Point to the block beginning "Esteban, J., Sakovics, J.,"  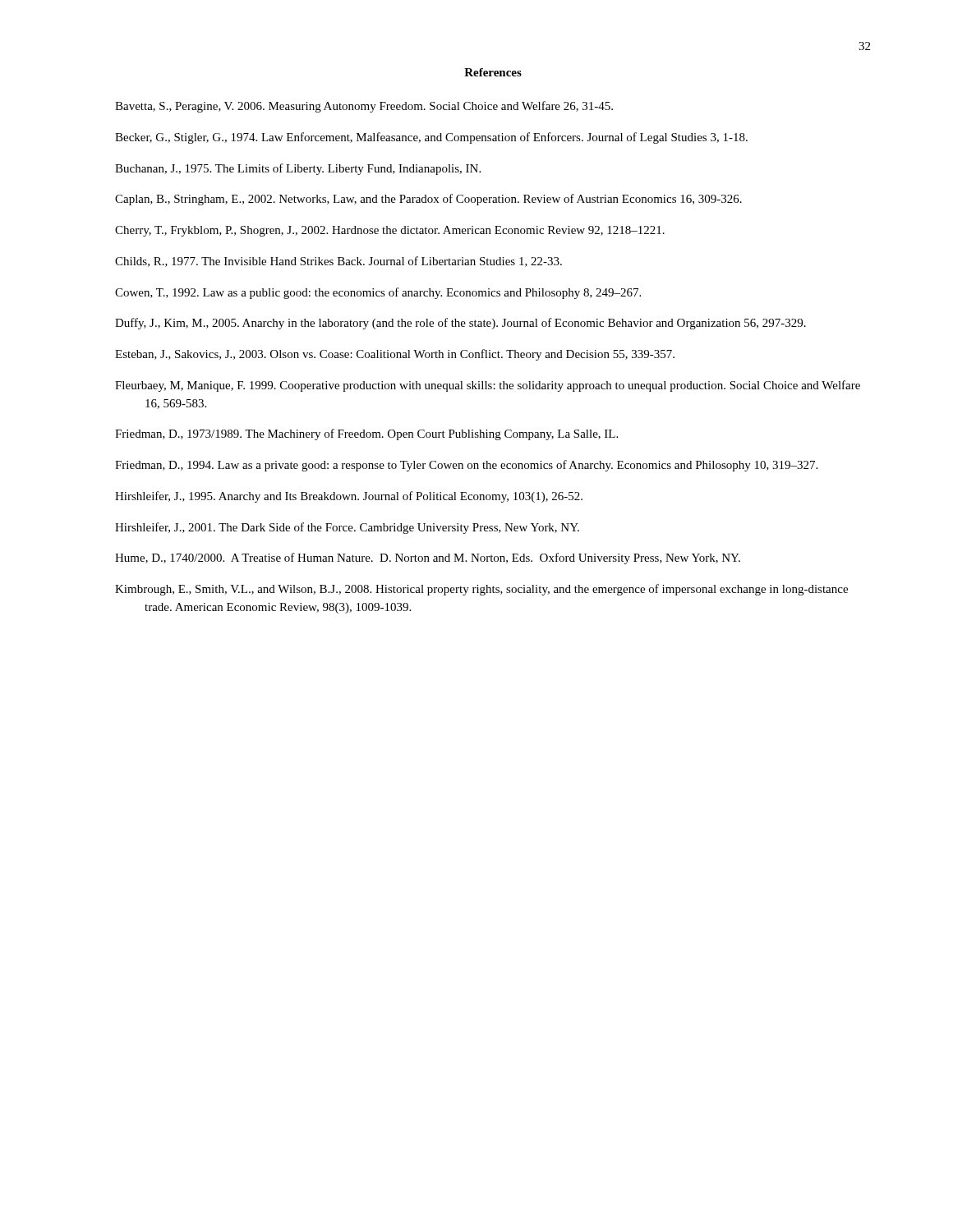(x=395, y=354)
